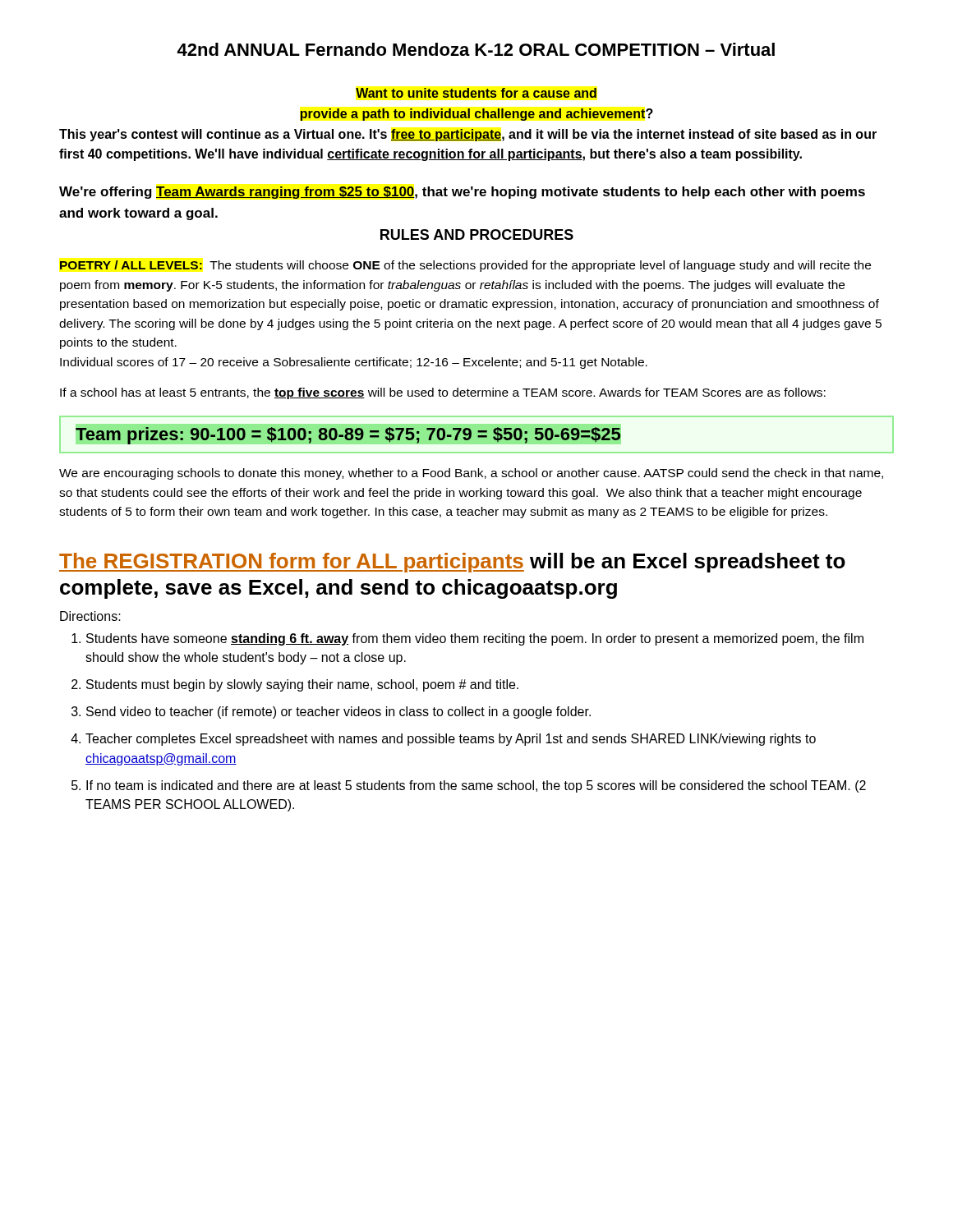This screenshot has height=1232, width=953.
Task: Navigate to the element starting "Want to unite students for a"
Action: tap(476, 123)
